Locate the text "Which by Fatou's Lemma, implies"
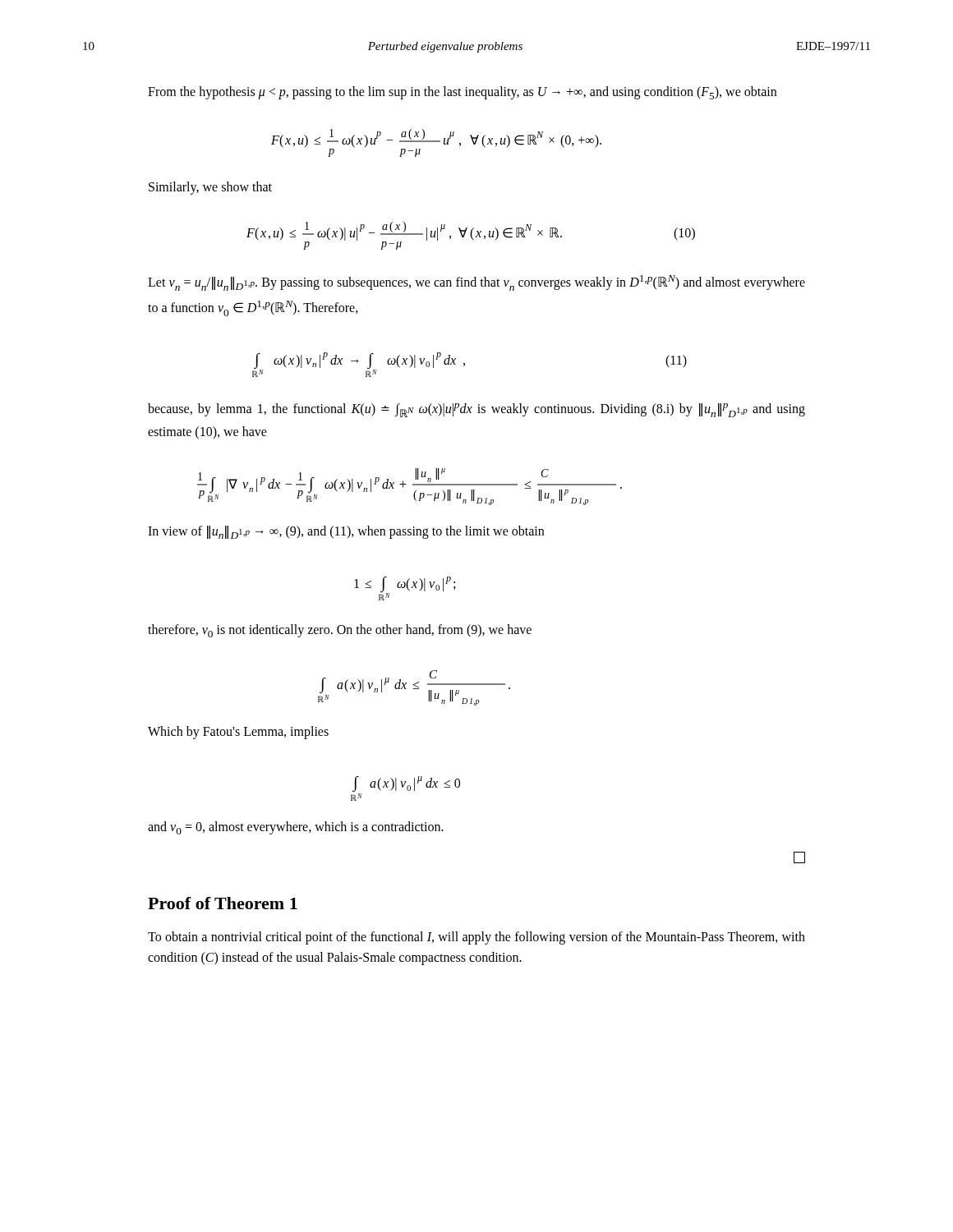This screenshot has height=1232, width=953. (238, 733)
